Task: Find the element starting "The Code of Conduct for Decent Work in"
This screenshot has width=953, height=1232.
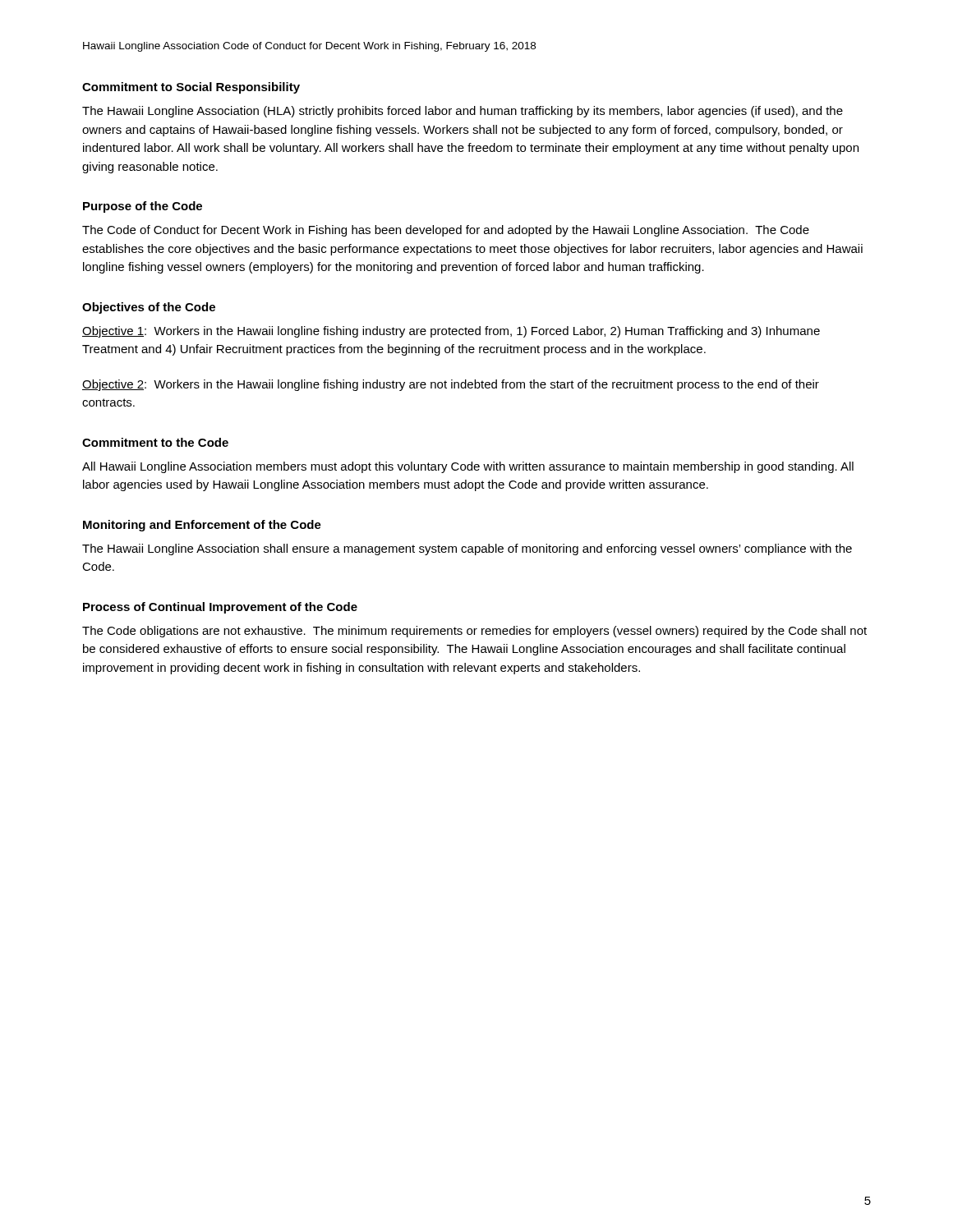Action: tap(473, 248)
